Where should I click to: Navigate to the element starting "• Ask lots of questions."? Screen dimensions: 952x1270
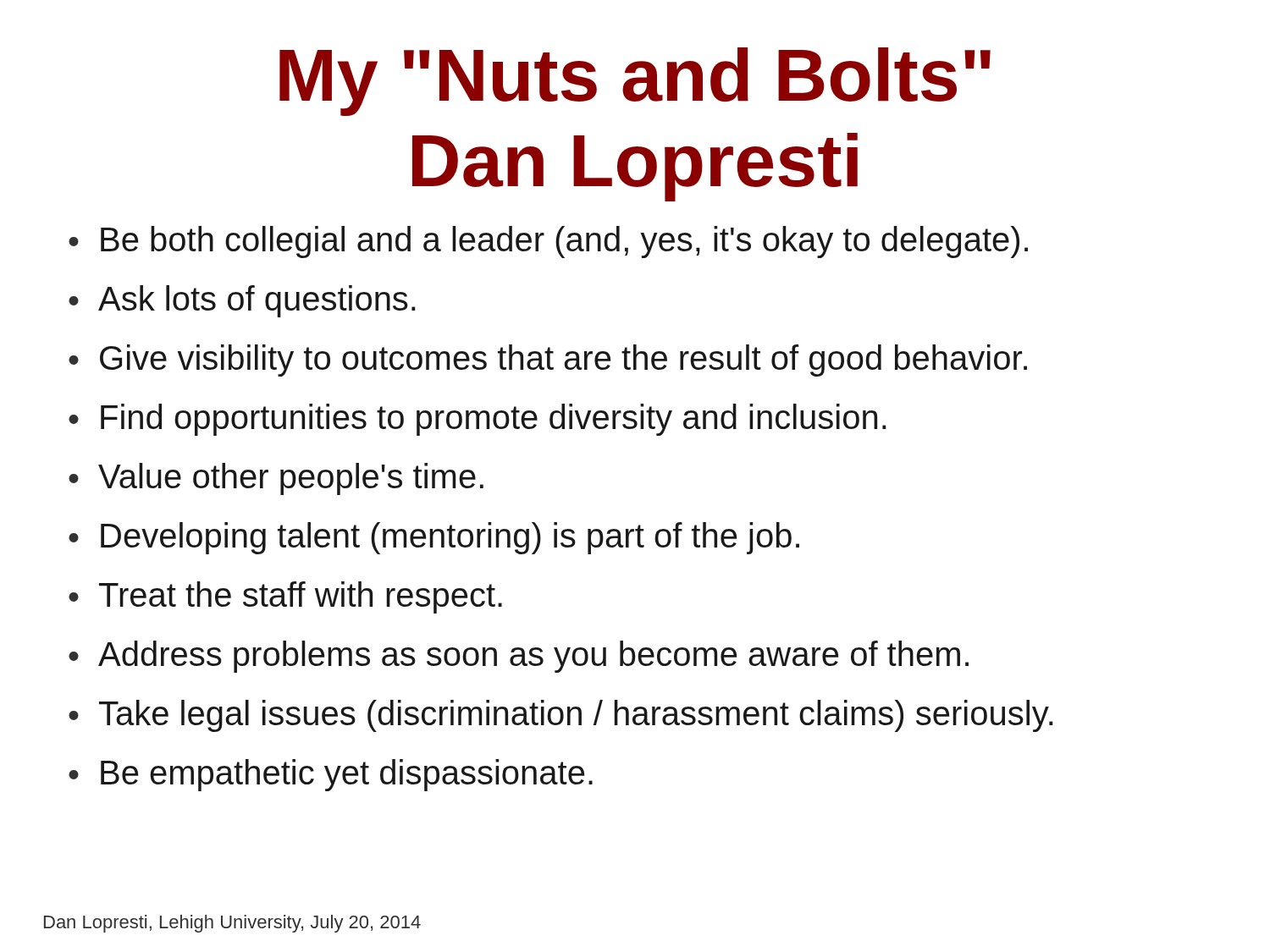pos(243,300)
